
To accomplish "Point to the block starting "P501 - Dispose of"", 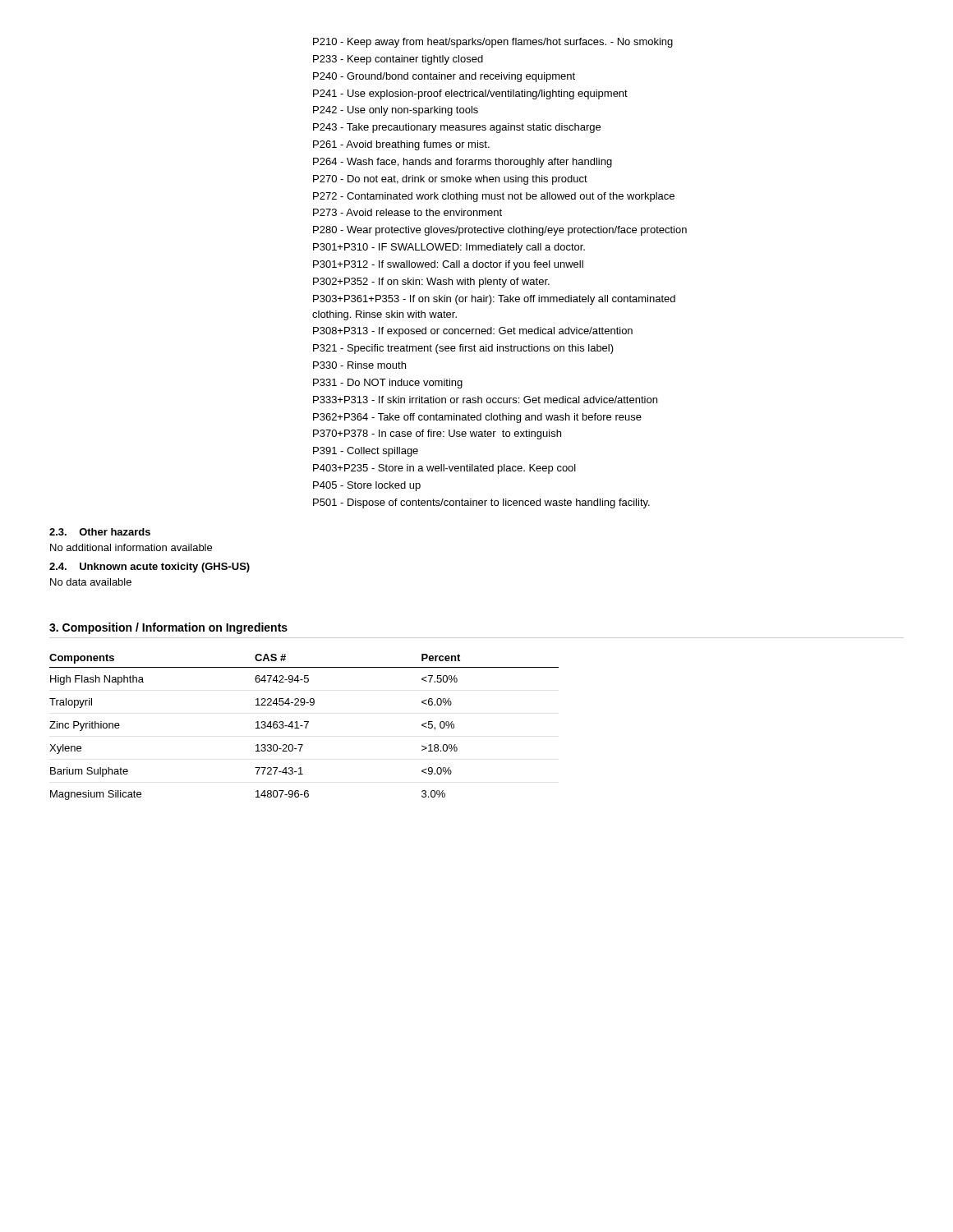I will click(x=481, y=502).
